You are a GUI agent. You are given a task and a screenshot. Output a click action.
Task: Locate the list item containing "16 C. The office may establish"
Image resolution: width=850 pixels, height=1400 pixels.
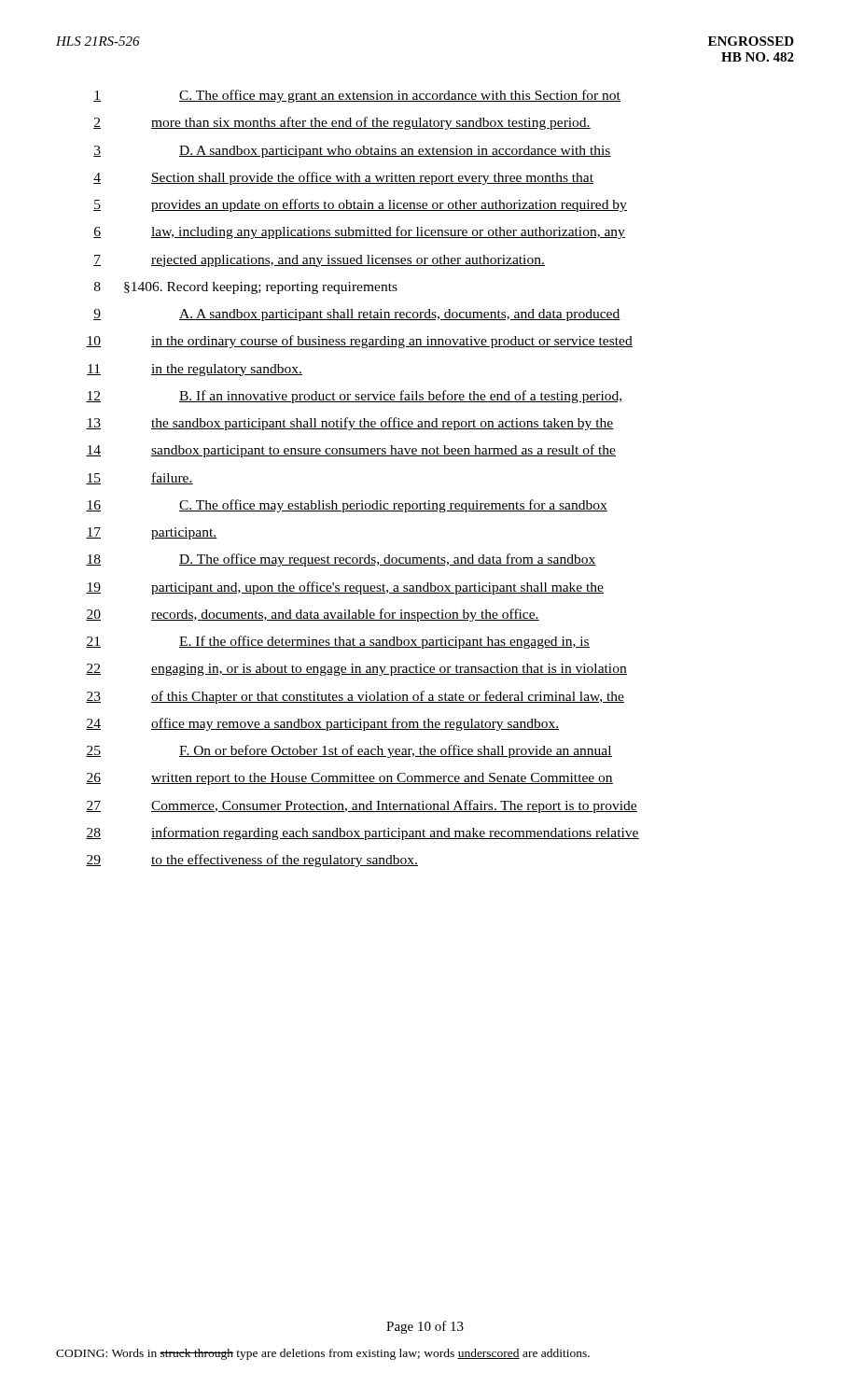click(x=425, y=504)
